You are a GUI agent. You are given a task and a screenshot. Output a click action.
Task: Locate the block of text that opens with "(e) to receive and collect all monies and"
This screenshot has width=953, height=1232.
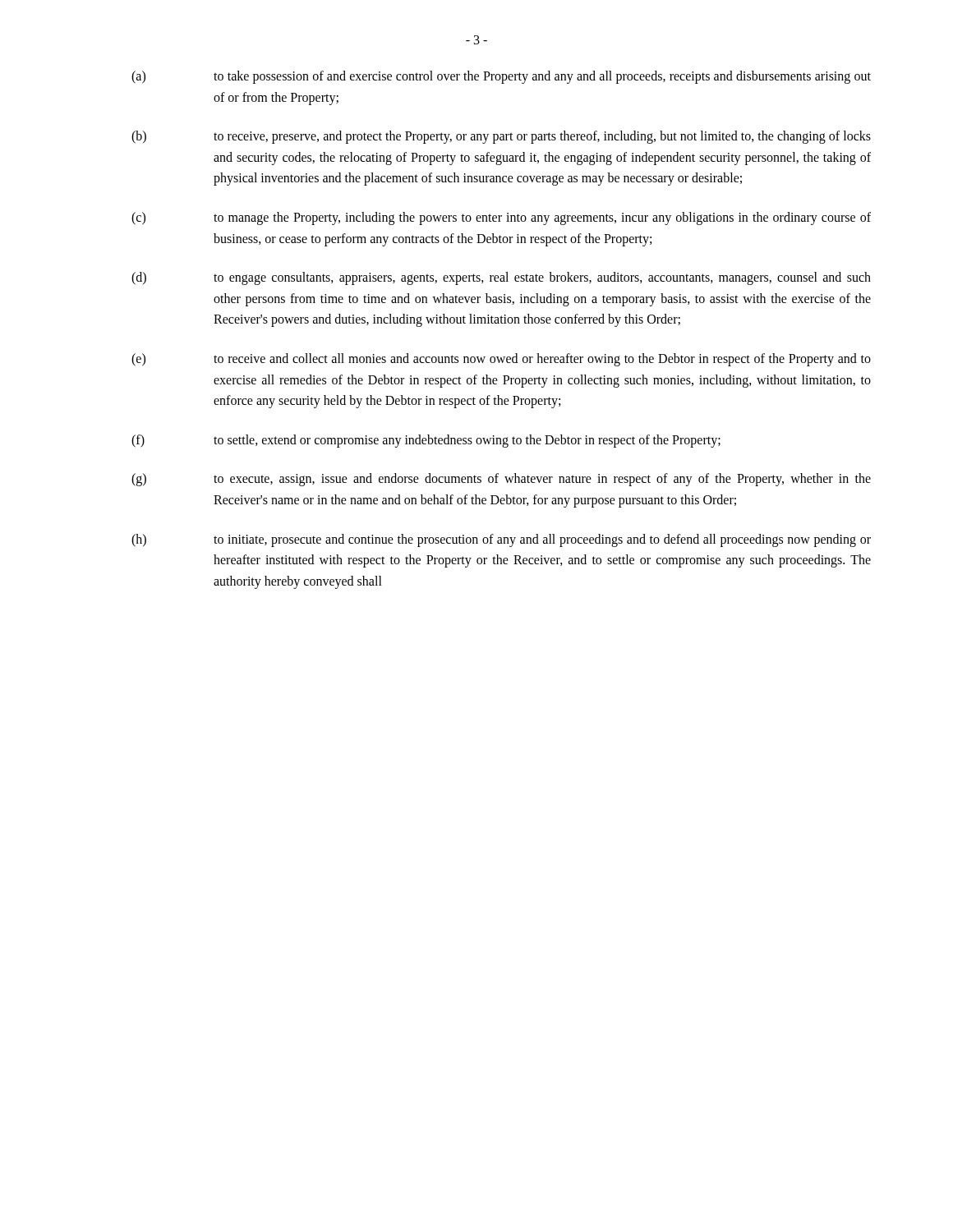click(x=501, y=380)
